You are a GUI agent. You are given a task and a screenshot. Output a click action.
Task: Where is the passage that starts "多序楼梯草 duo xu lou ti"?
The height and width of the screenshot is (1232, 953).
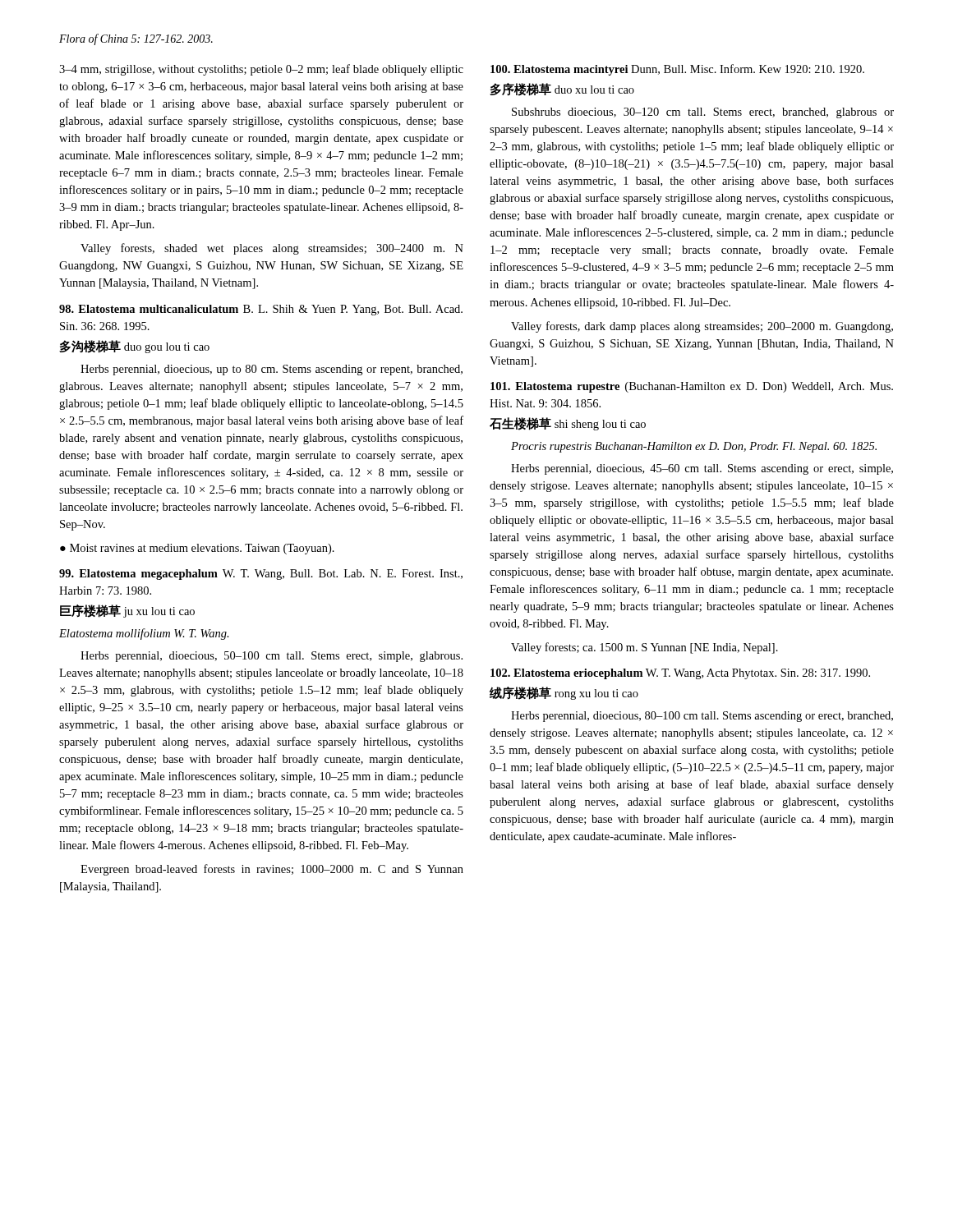click(x=562, y=90)
